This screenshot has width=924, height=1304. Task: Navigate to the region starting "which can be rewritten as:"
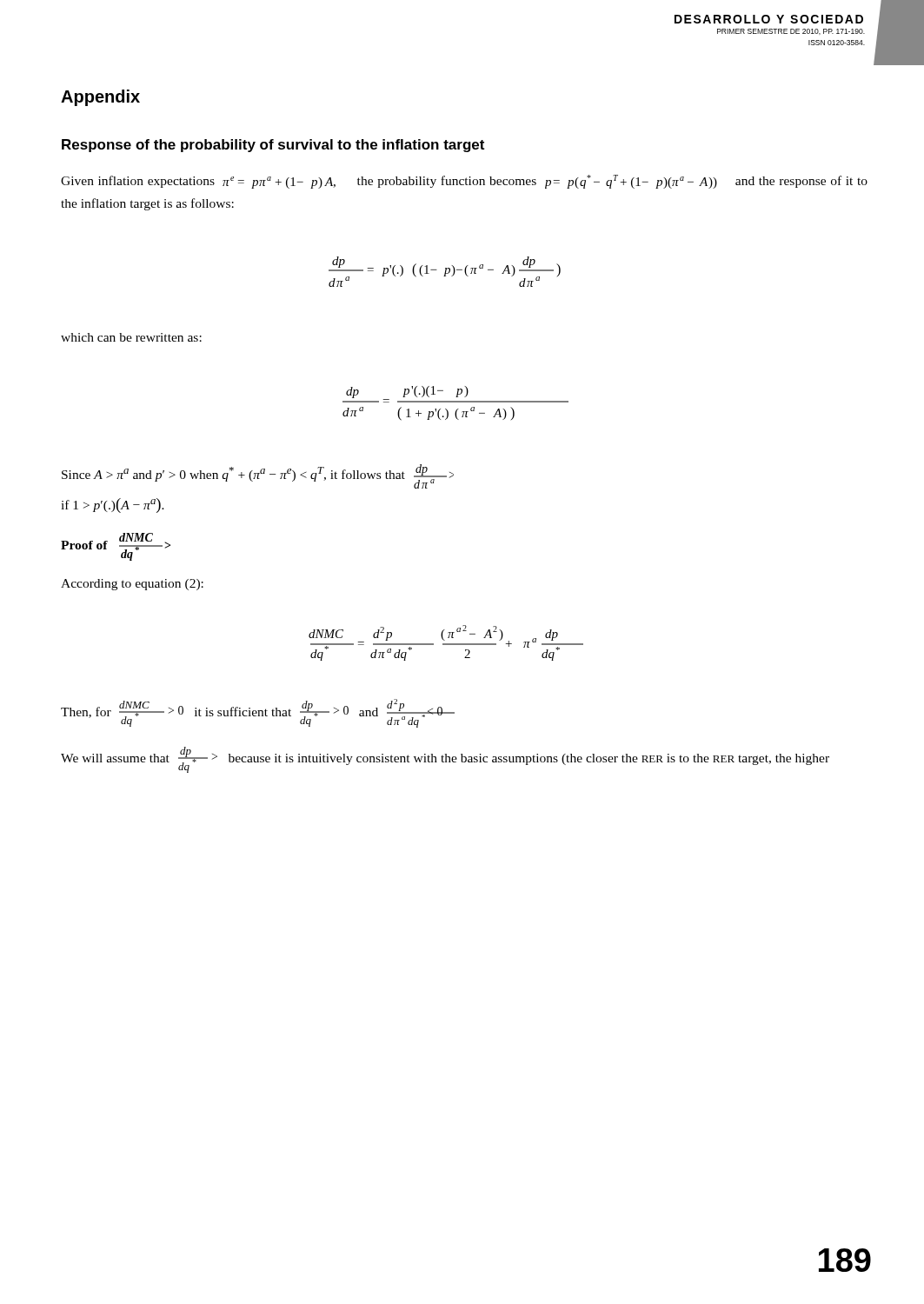pos(132,337)
